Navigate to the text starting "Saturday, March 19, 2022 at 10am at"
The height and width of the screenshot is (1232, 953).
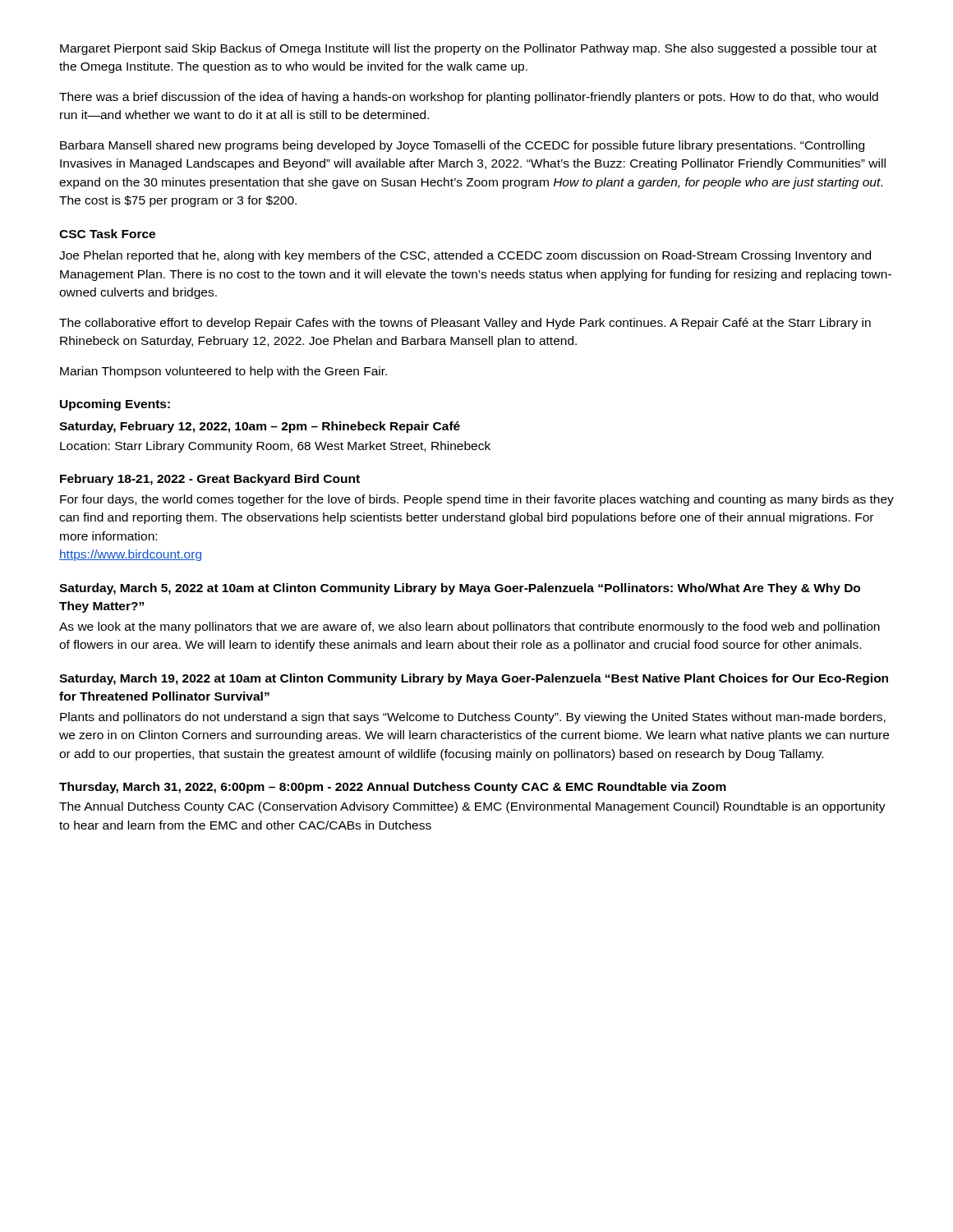(476, 688)
